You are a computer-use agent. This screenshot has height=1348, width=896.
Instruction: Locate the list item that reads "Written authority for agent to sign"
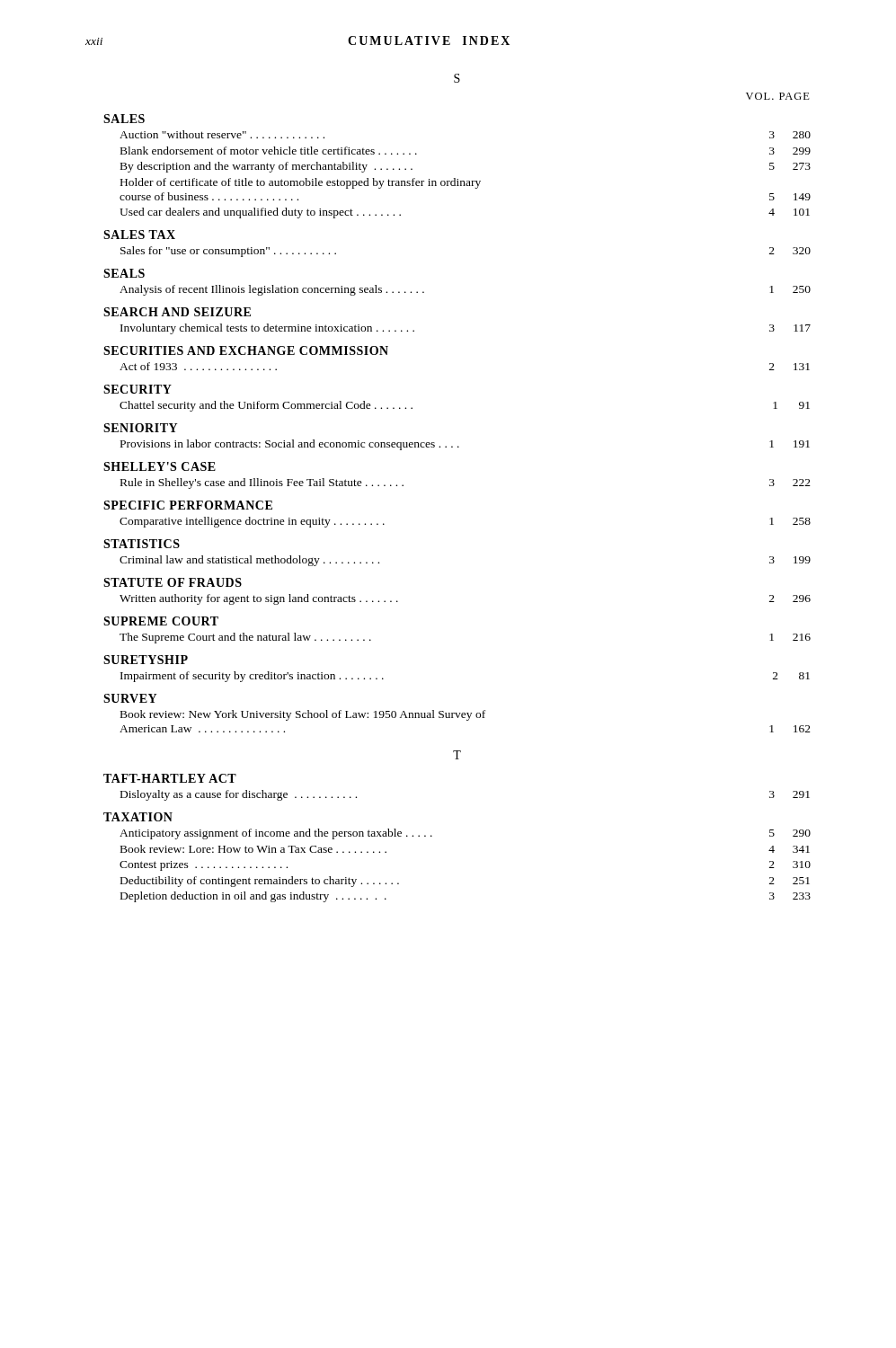(x=237, y=599)
